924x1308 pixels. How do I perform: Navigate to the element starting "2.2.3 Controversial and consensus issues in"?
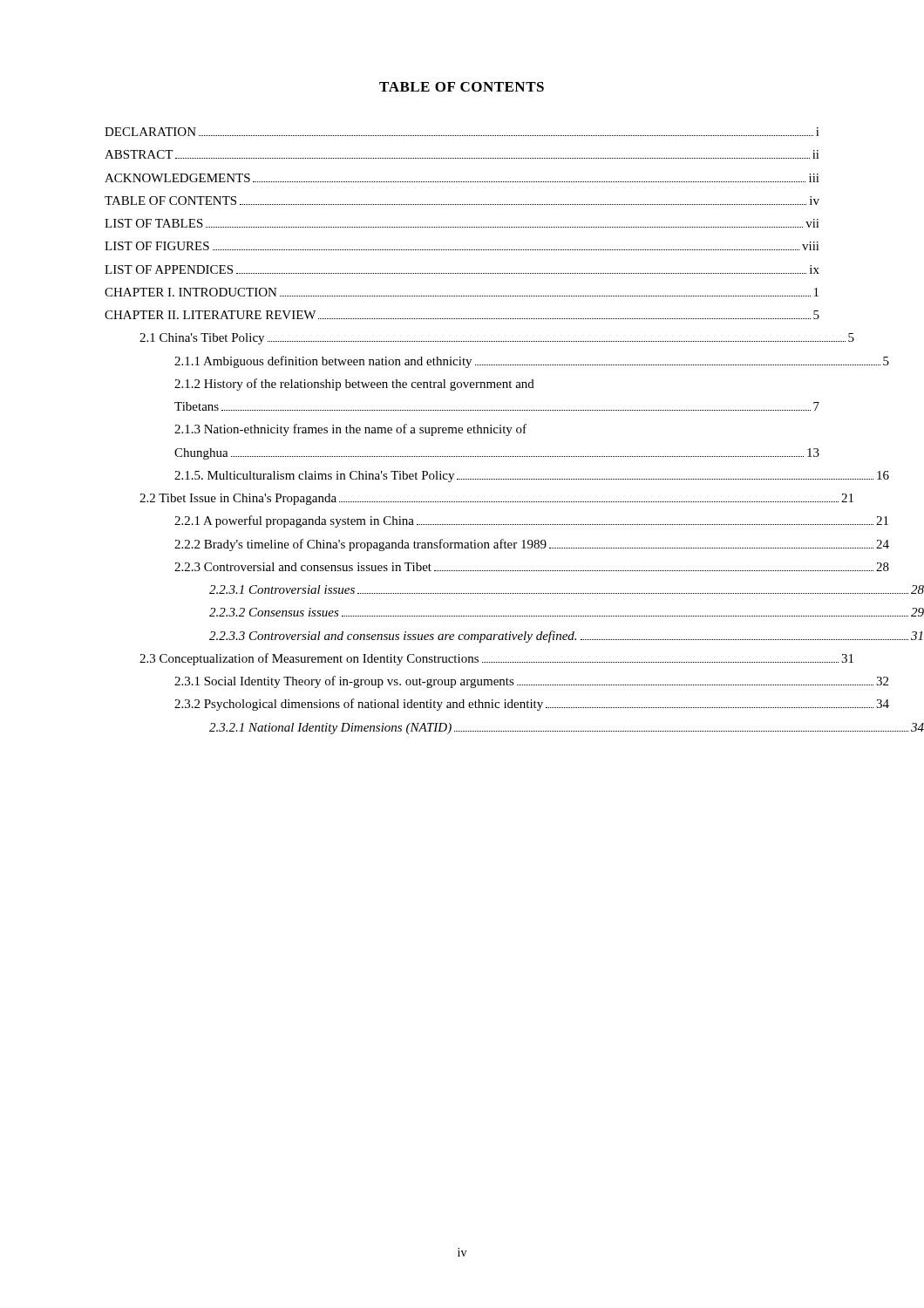[532, 567]
